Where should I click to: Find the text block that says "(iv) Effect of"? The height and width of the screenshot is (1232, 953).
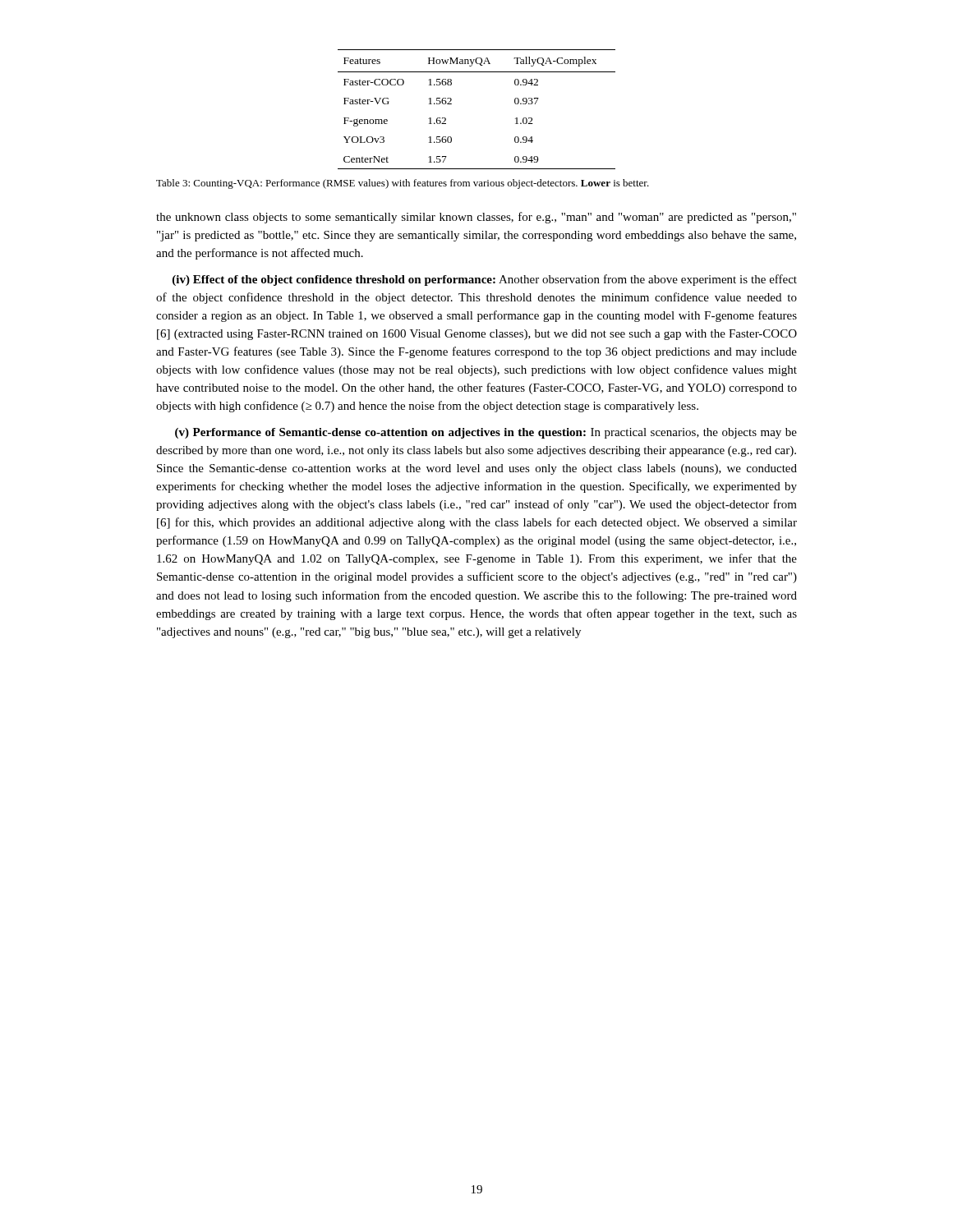pyautogui.click(x=476, y=342)
